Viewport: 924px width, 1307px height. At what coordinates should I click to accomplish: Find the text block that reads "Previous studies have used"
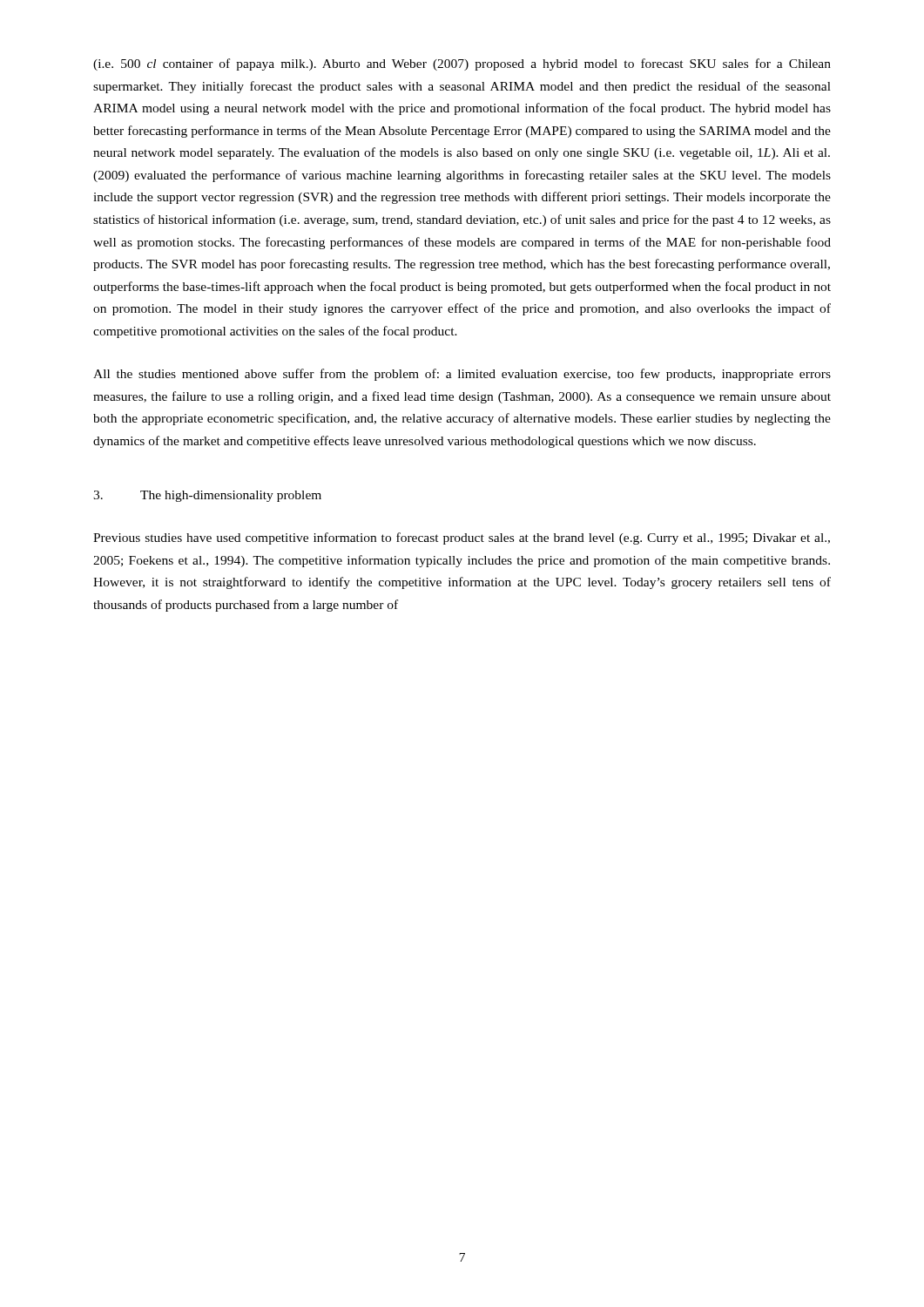(462, 571)
